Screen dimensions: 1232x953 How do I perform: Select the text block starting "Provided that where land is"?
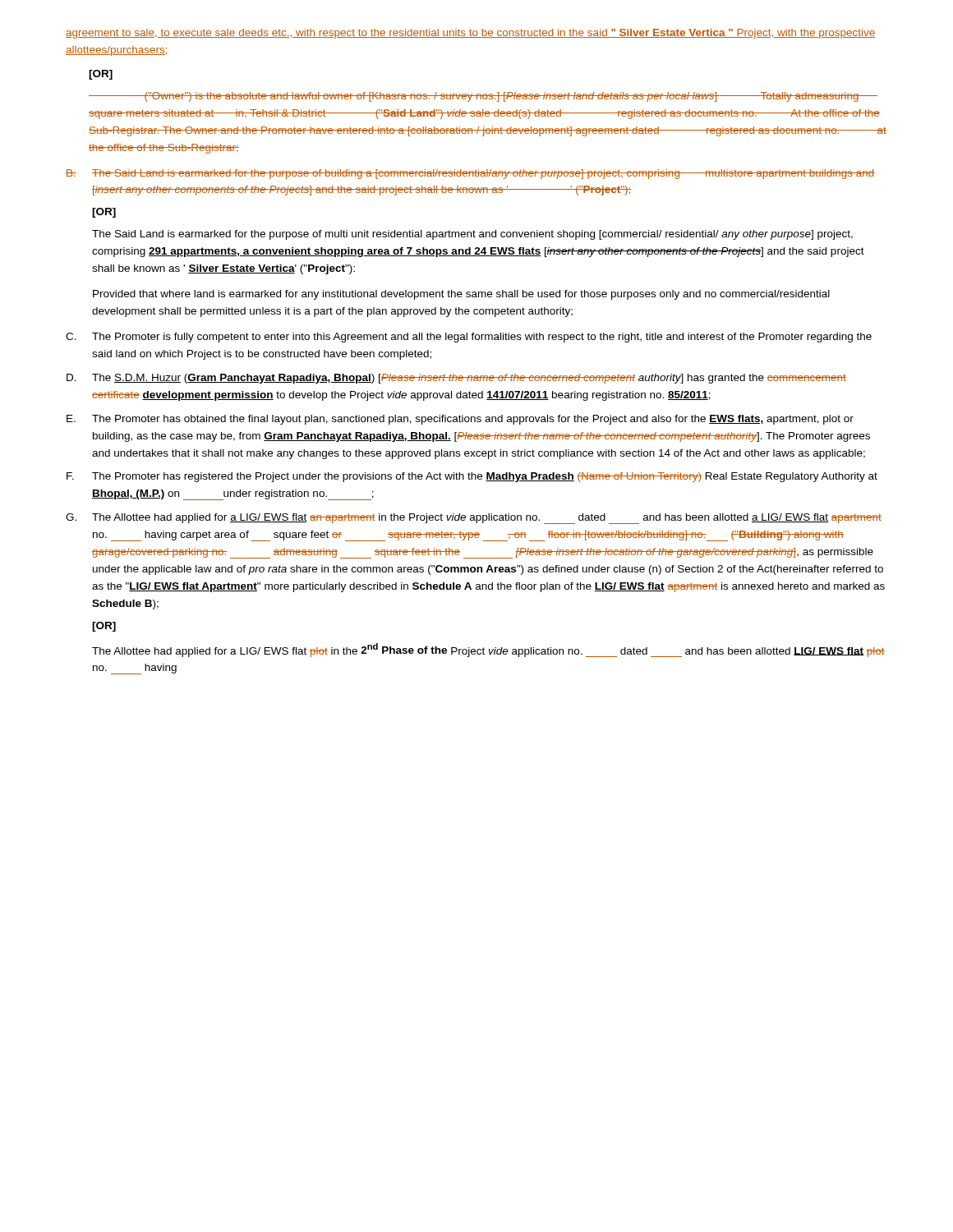click(x=461, y=302)
